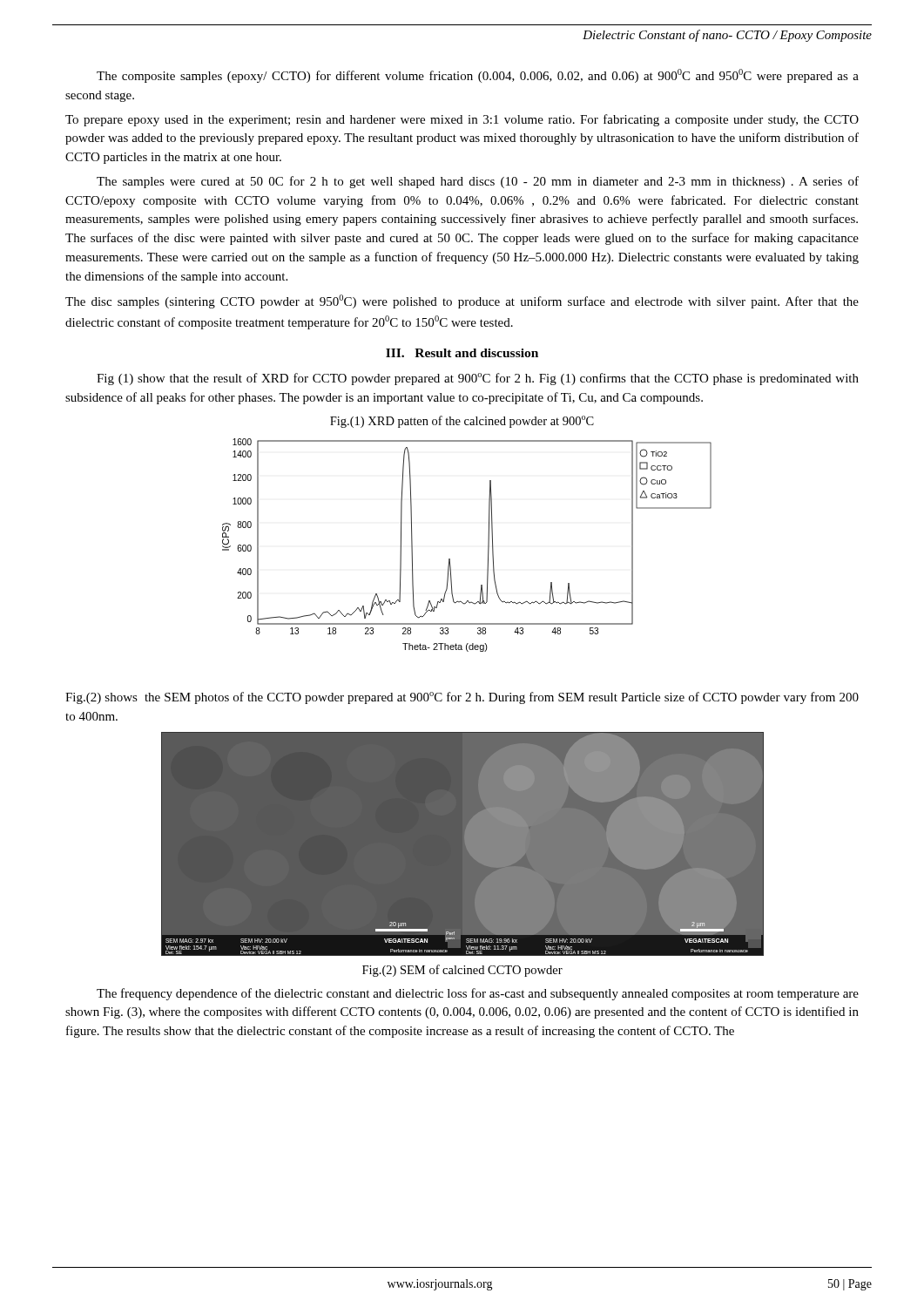Find the block on this page that starts "The frequency dependence of the"
Screen dimensions: 1307x924
(462, 1013)
